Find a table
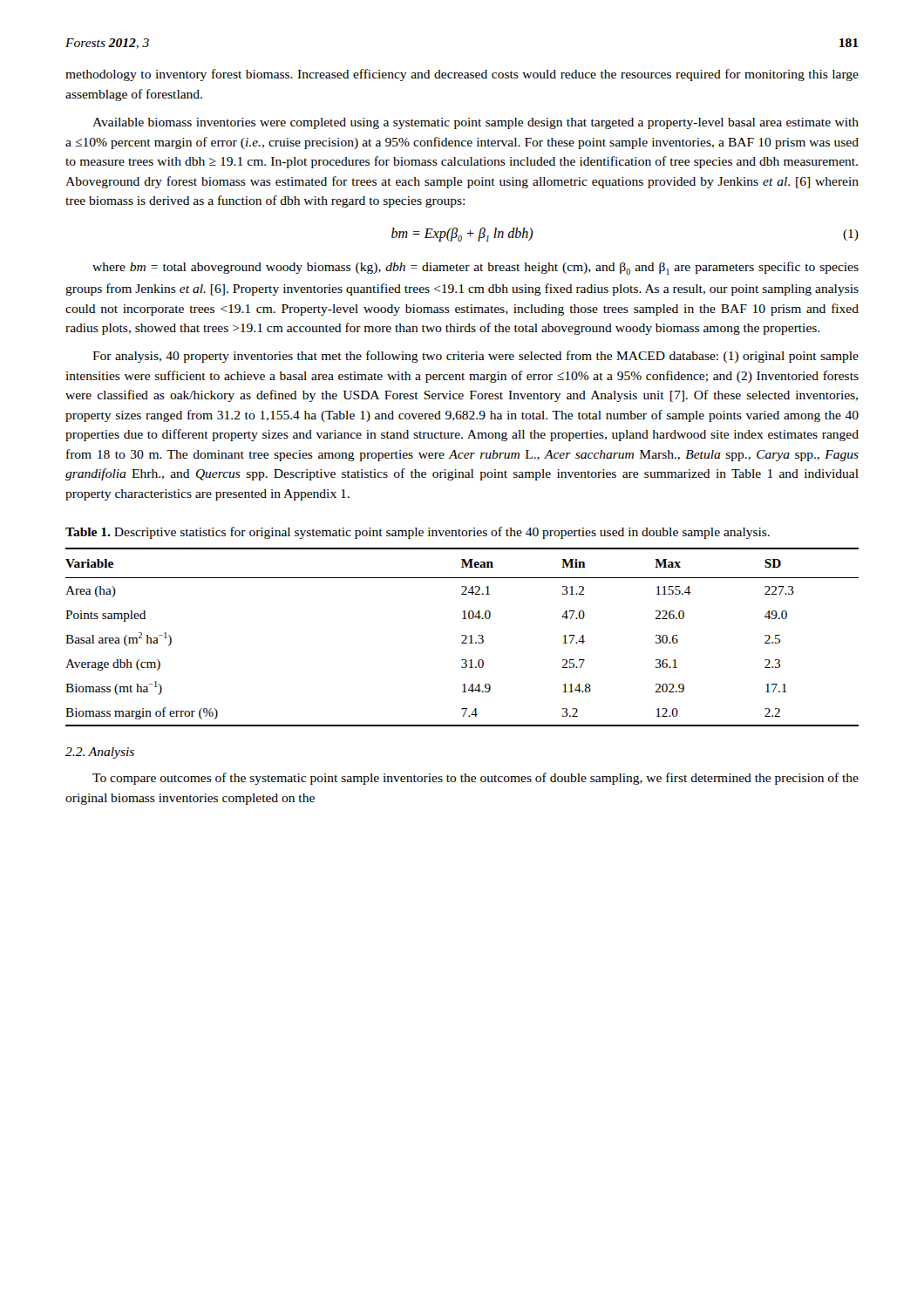924x1308 pixels. [x=462, y=637]
